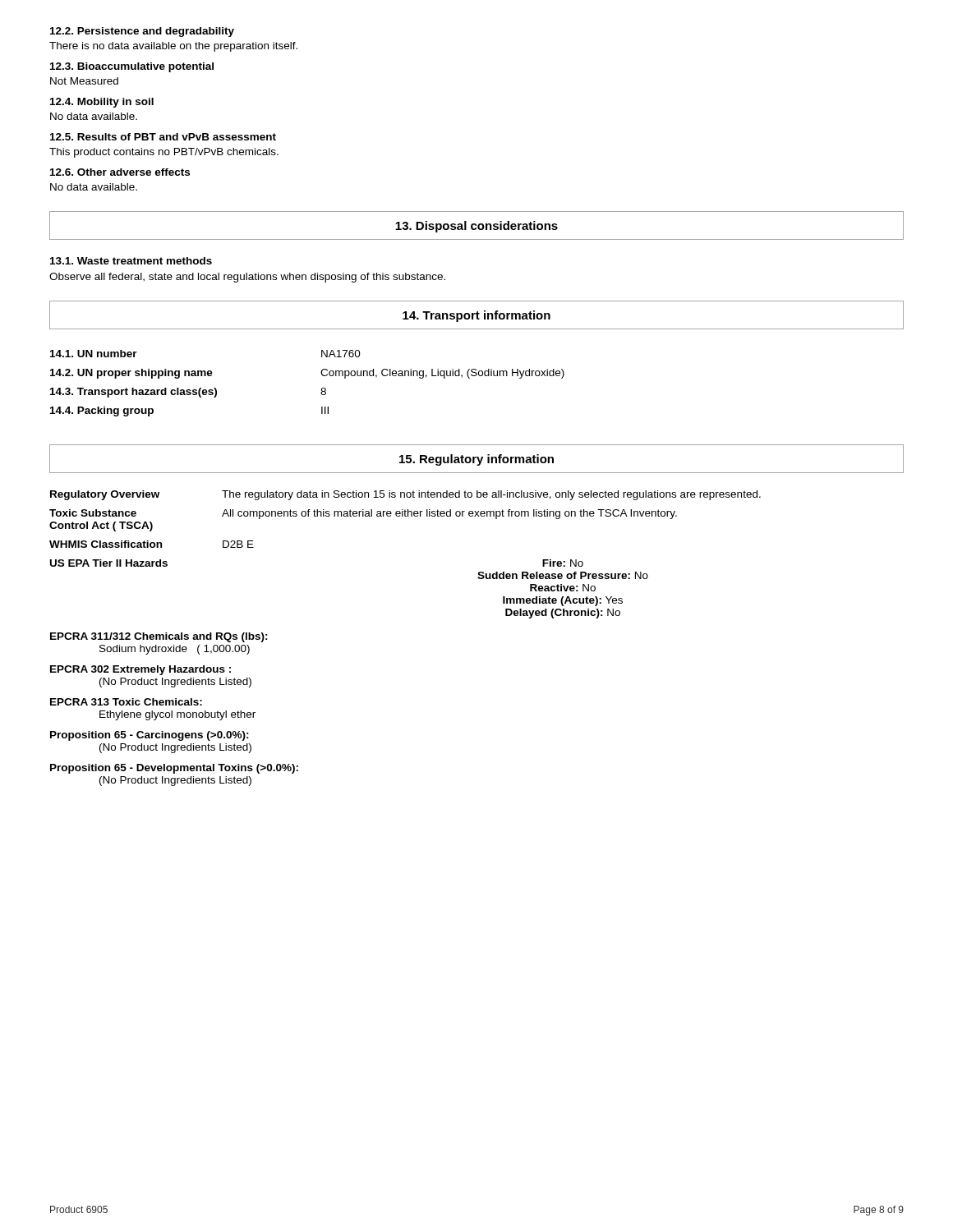953x1232 pixels.
Task: Find the text block starting "14. Transport information"
Action: click(476, 315)
